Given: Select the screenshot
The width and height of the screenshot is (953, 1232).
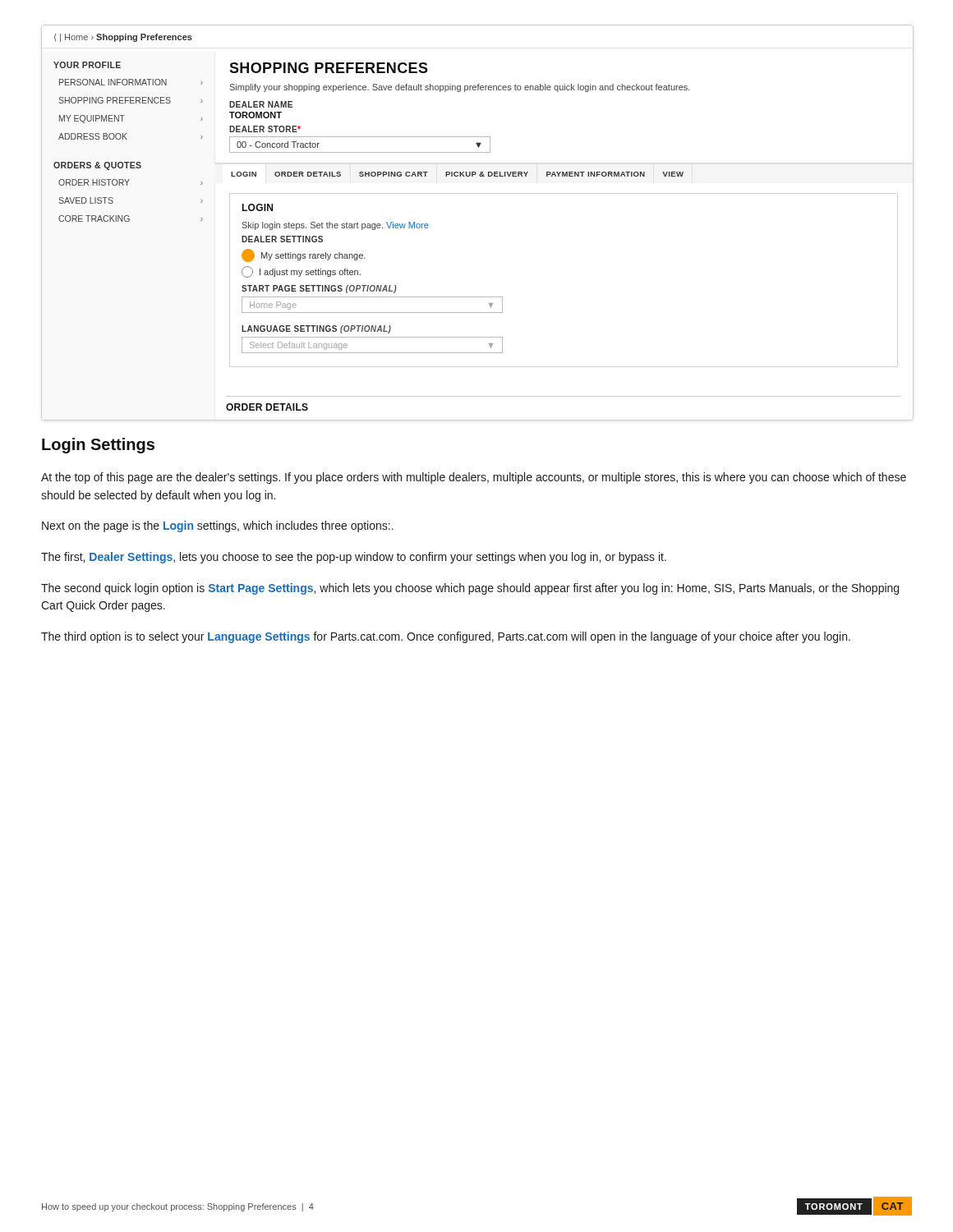Looking at the screenshot, I should click(477, 223).
